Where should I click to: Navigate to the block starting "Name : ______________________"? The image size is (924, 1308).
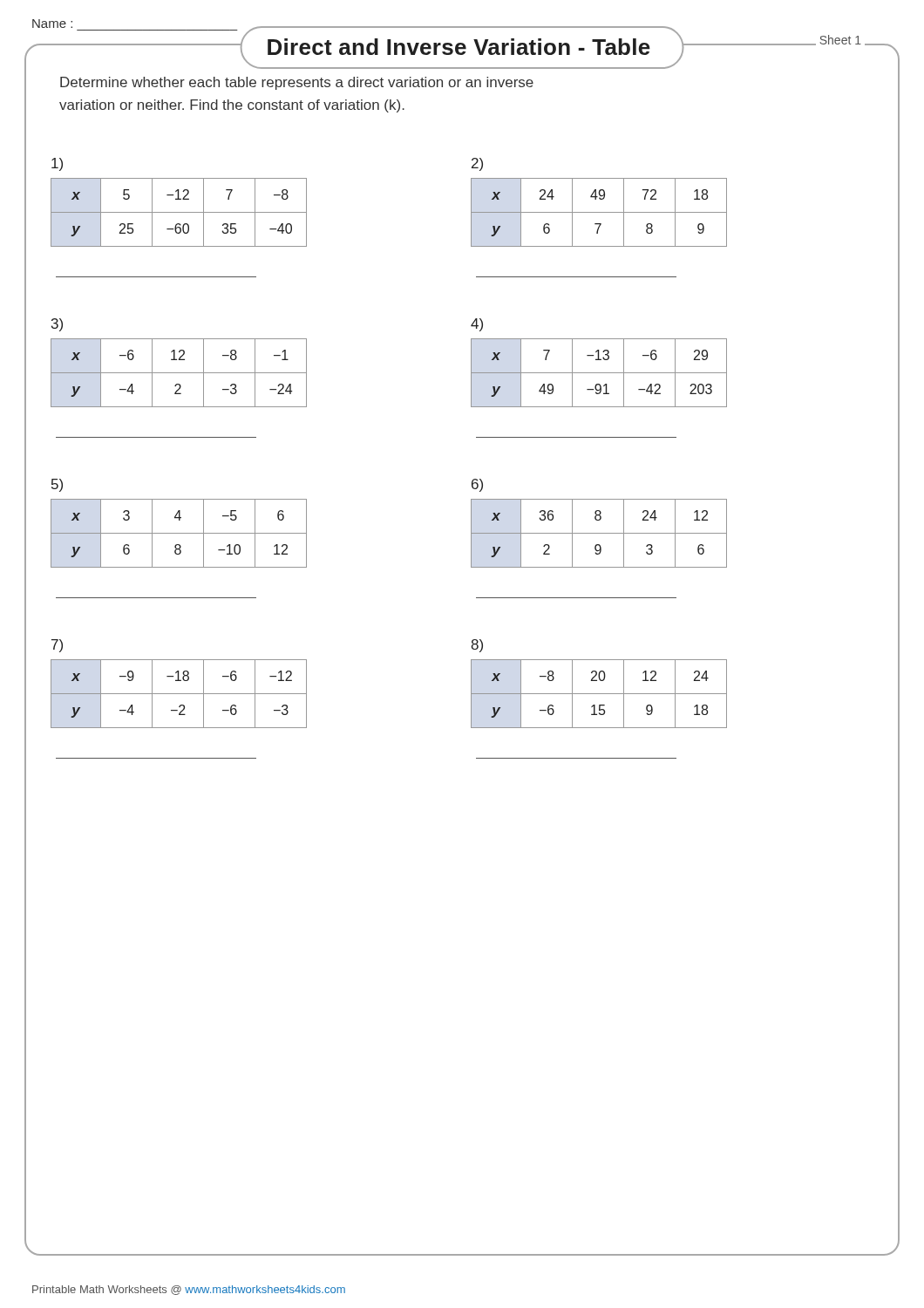click(134, 23)
